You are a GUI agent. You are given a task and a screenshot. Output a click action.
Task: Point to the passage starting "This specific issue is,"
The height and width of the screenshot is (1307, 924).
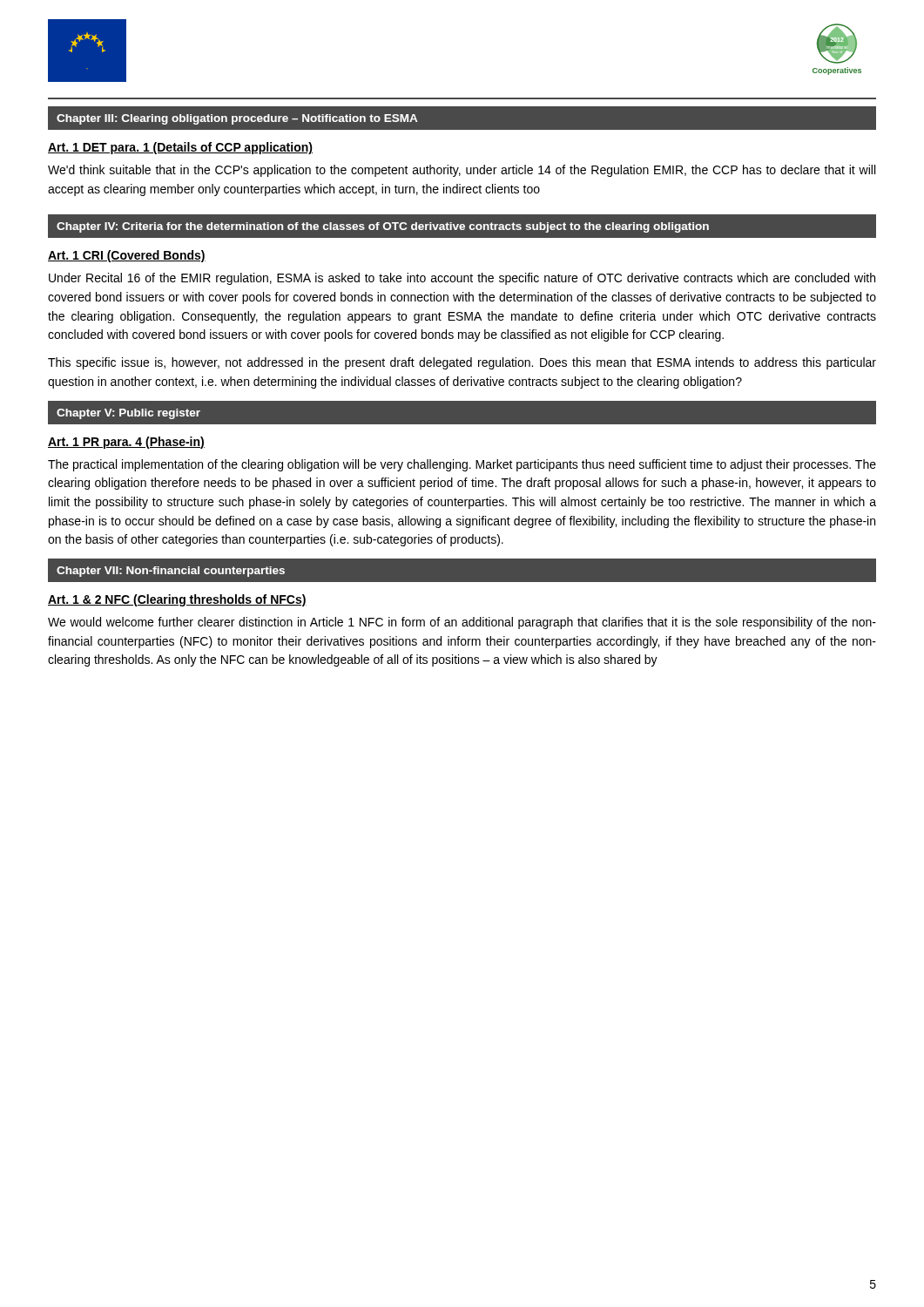point(462,372)
